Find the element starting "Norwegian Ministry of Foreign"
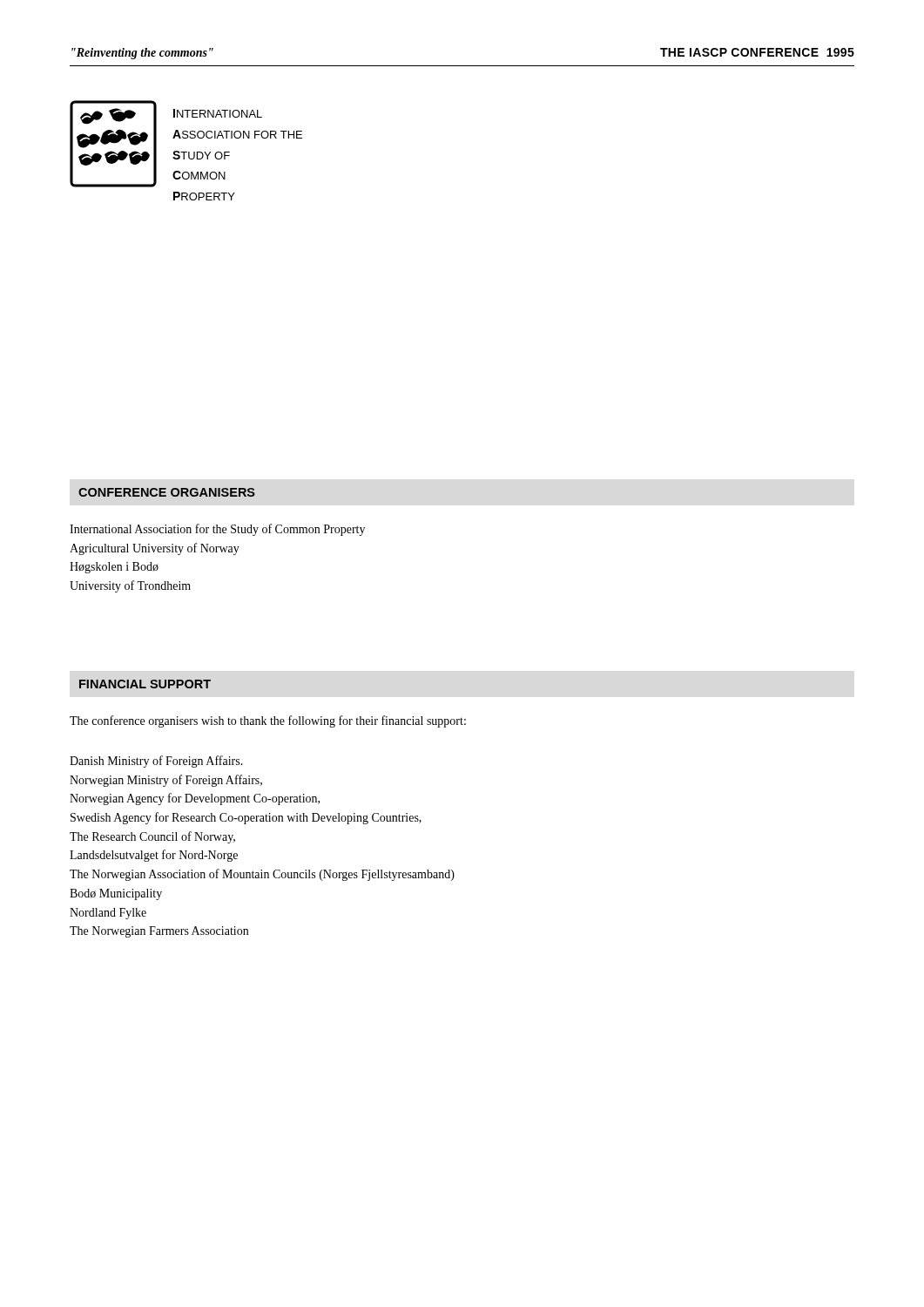924x1307 pixels. 166,780
